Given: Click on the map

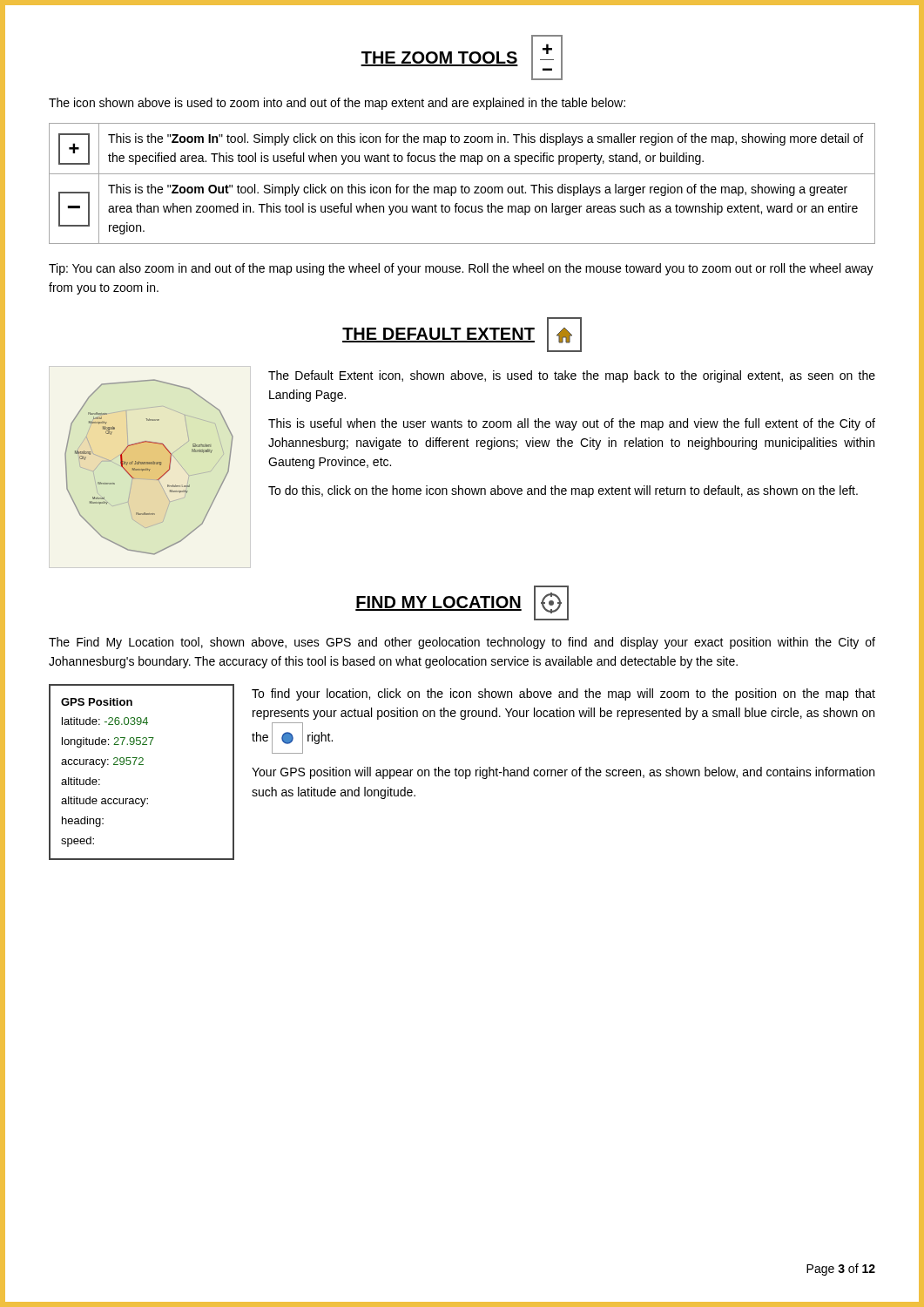Looking at the screenshot, I should (x=150, y=467).
